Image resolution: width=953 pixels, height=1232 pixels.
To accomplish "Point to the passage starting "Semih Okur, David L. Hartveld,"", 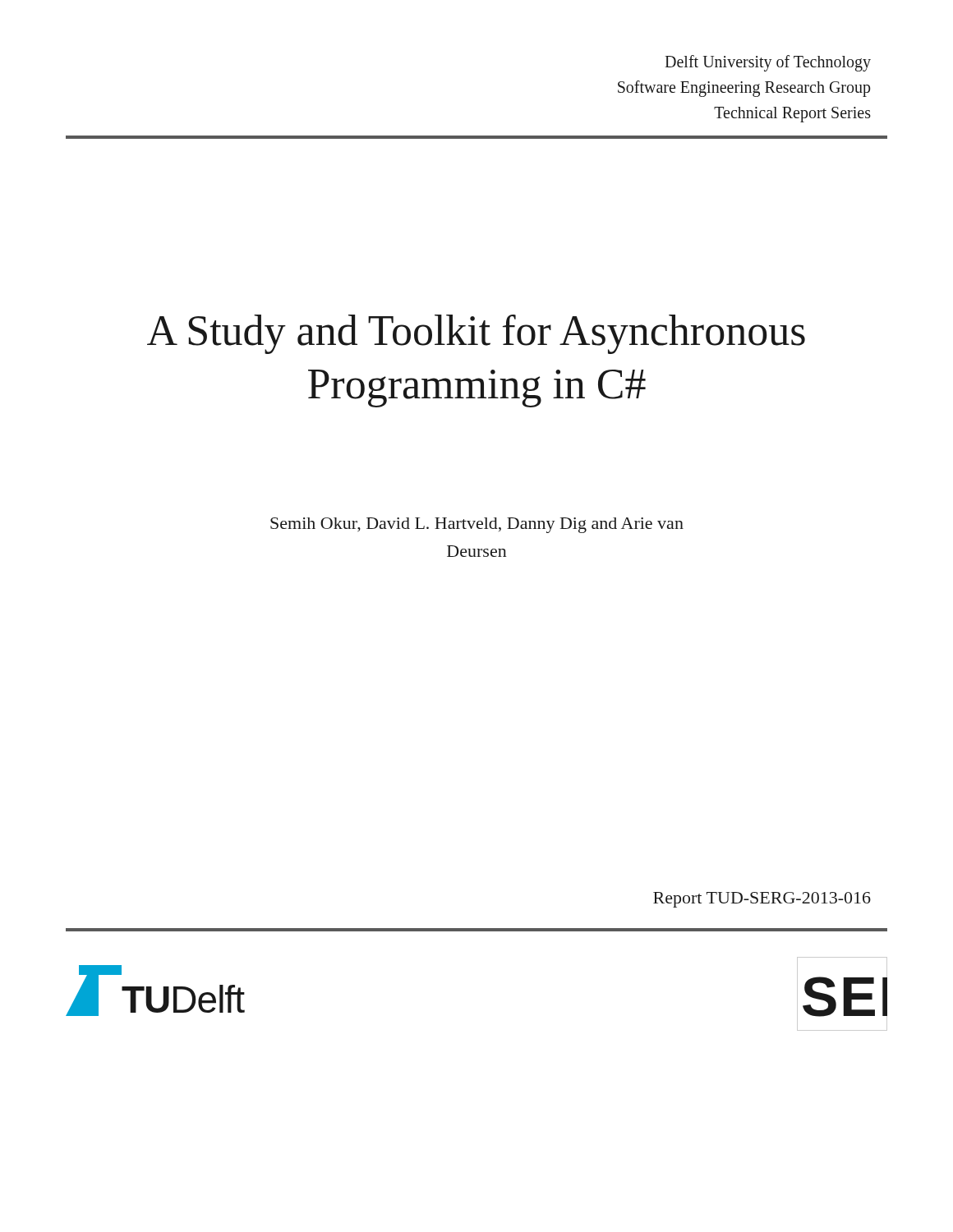I will coord(476,537).
